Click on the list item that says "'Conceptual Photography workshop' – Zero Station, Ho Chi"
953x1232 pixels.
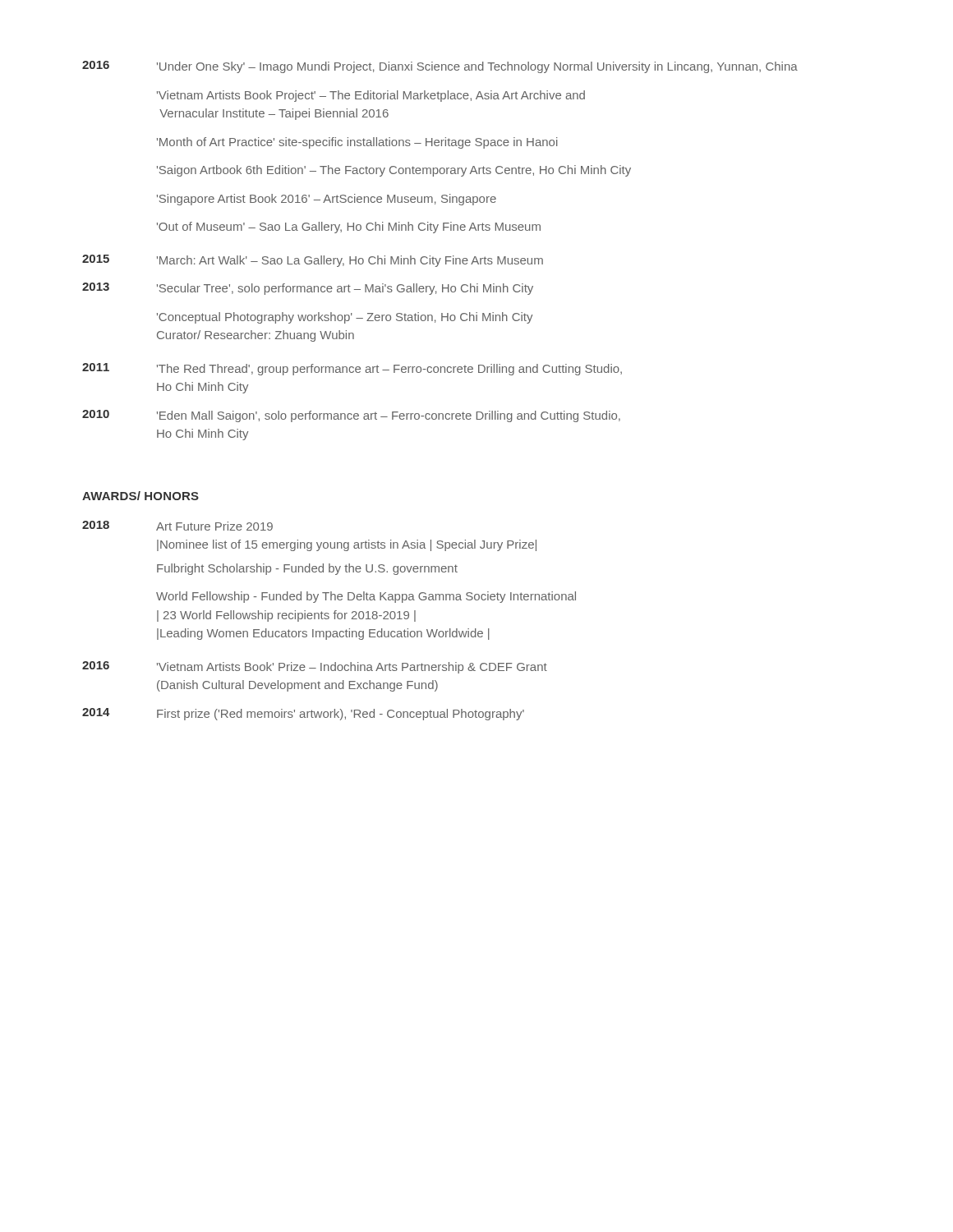coord(476,326)
